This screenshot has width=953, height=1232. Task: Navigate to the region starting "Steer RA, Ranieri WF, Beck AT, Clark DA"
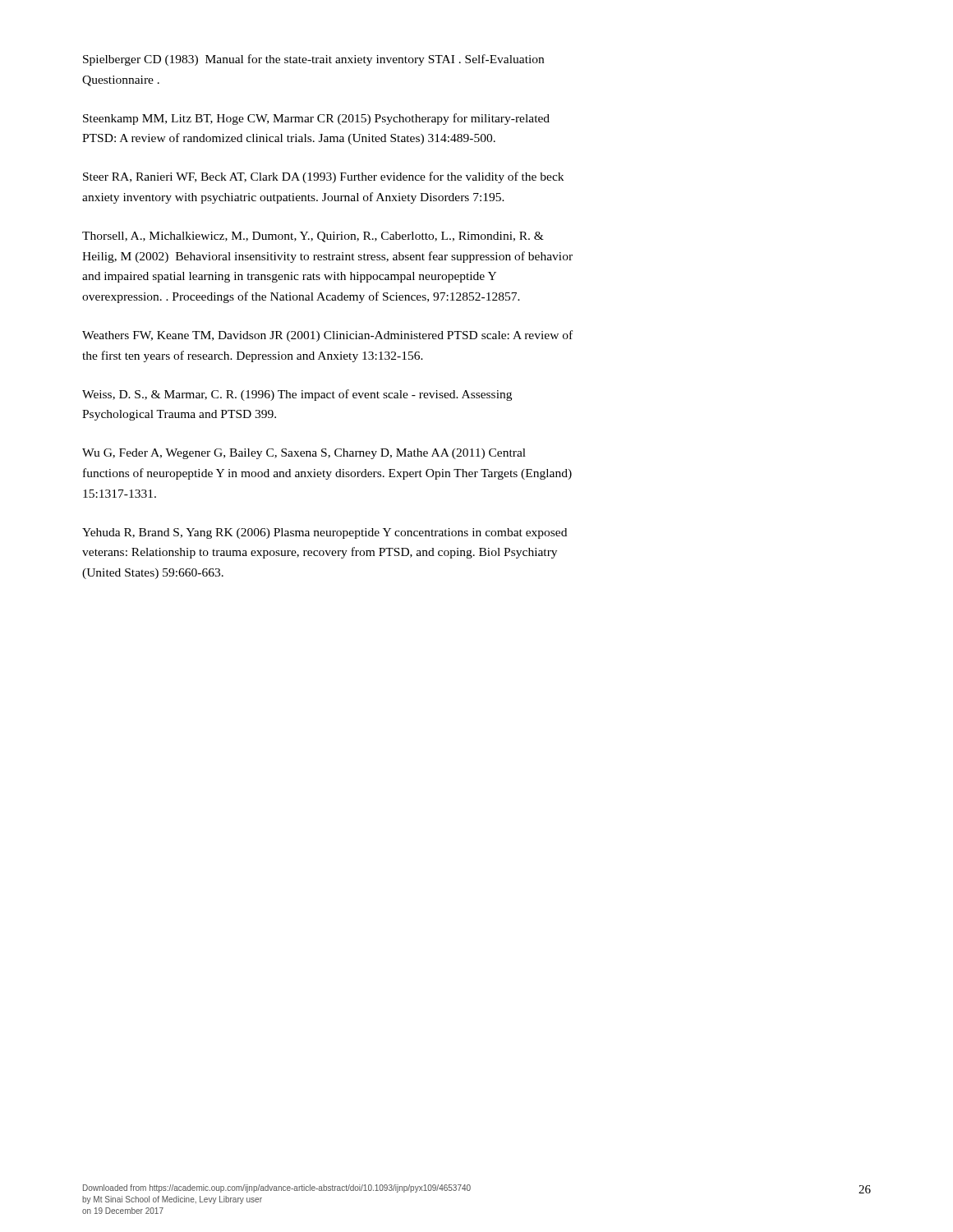(x=476, y=187)
